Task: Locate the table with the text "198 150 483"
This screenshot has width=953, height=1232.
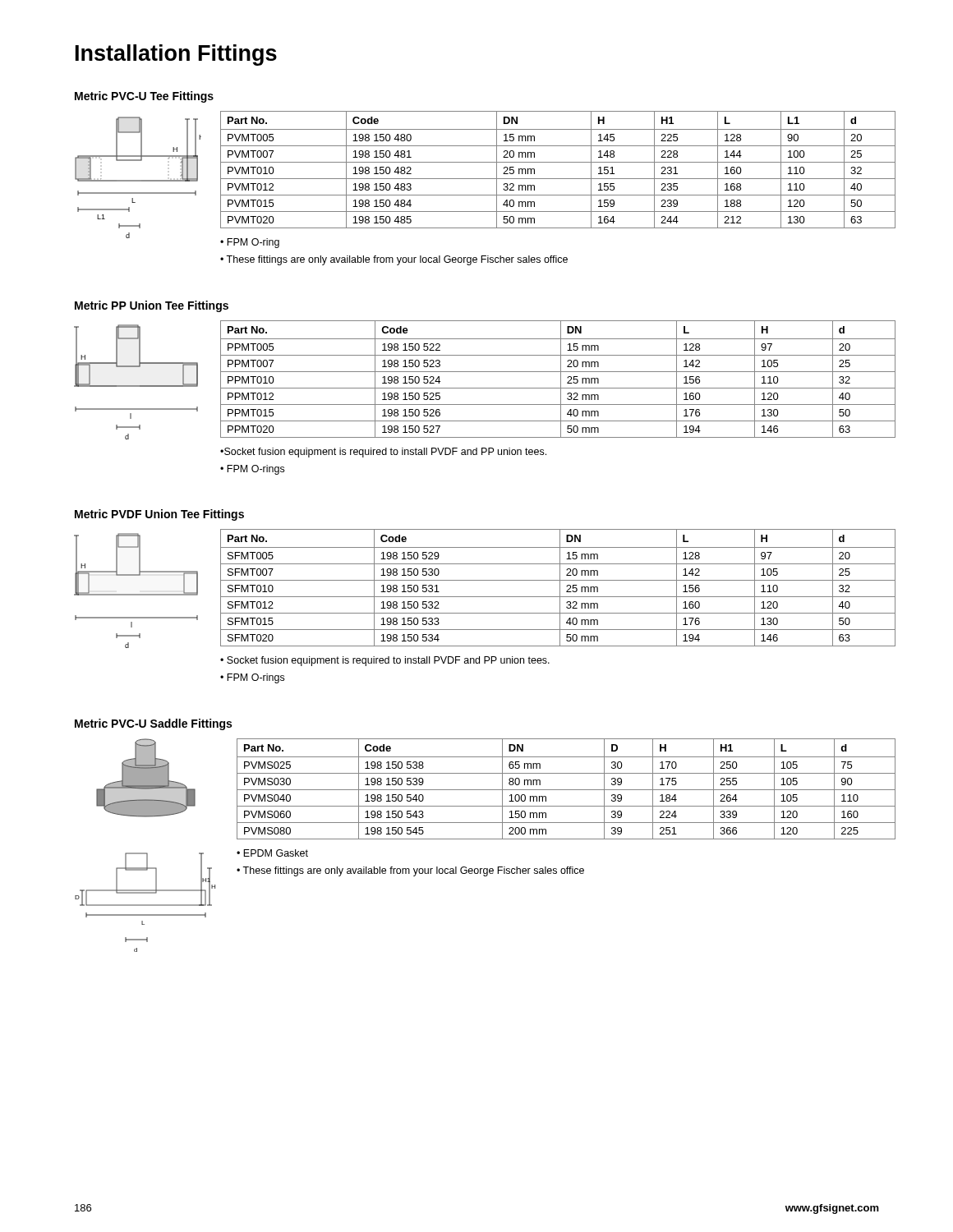Action: point(558,170)
